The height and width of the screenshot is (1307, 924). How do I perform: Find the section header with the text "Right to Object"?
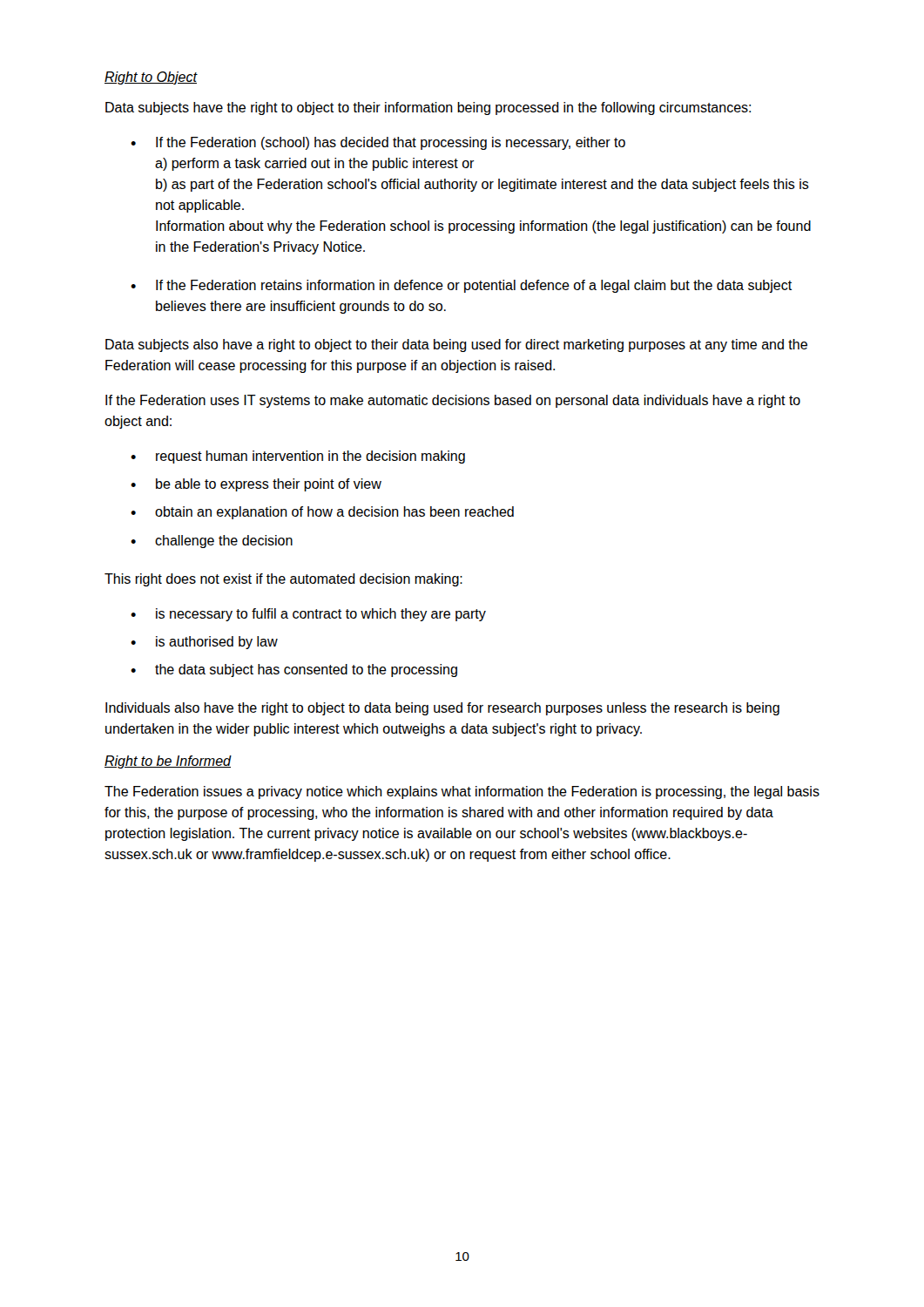coord(151,77)
